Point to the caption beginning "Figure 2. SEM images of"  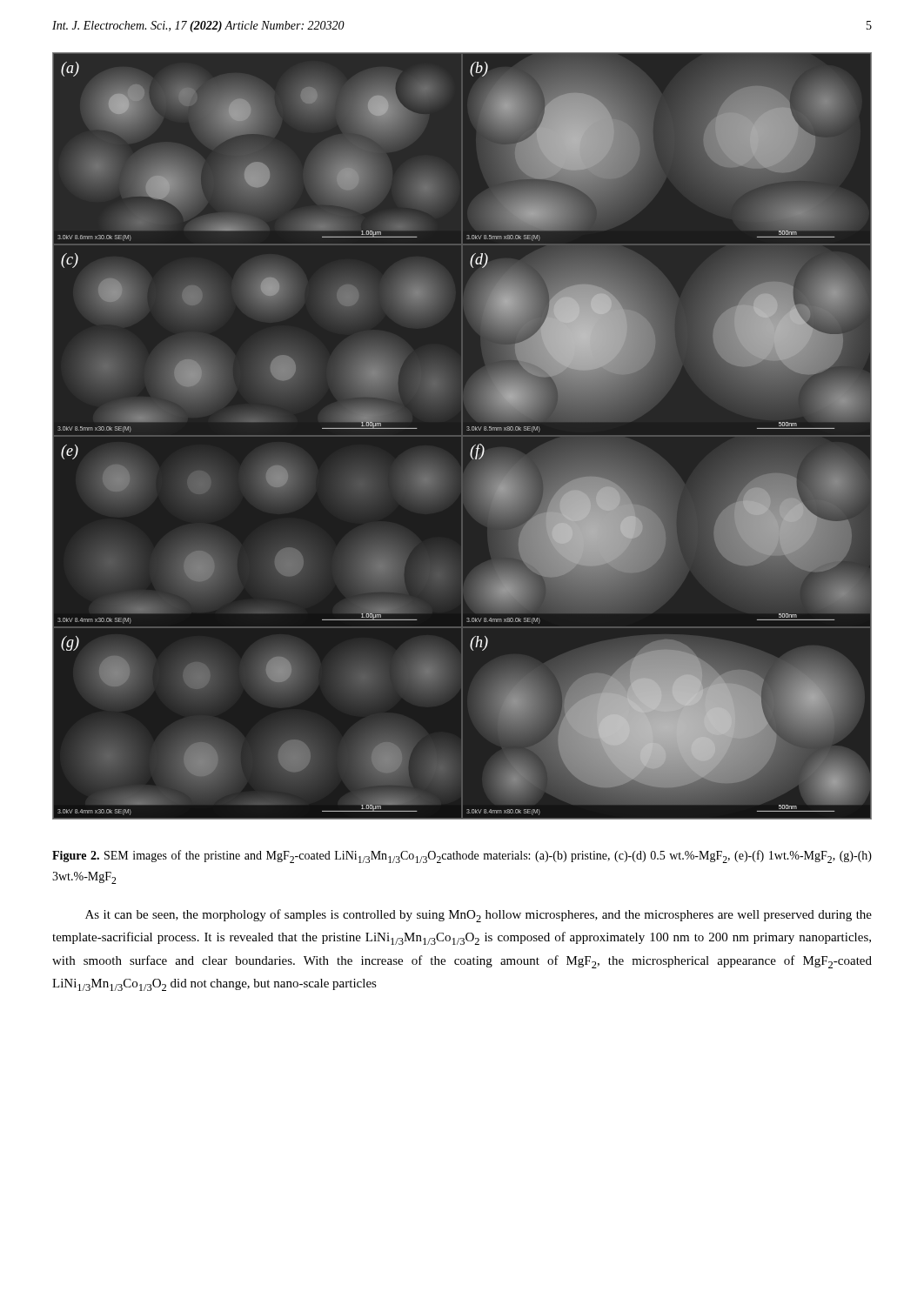462,868
